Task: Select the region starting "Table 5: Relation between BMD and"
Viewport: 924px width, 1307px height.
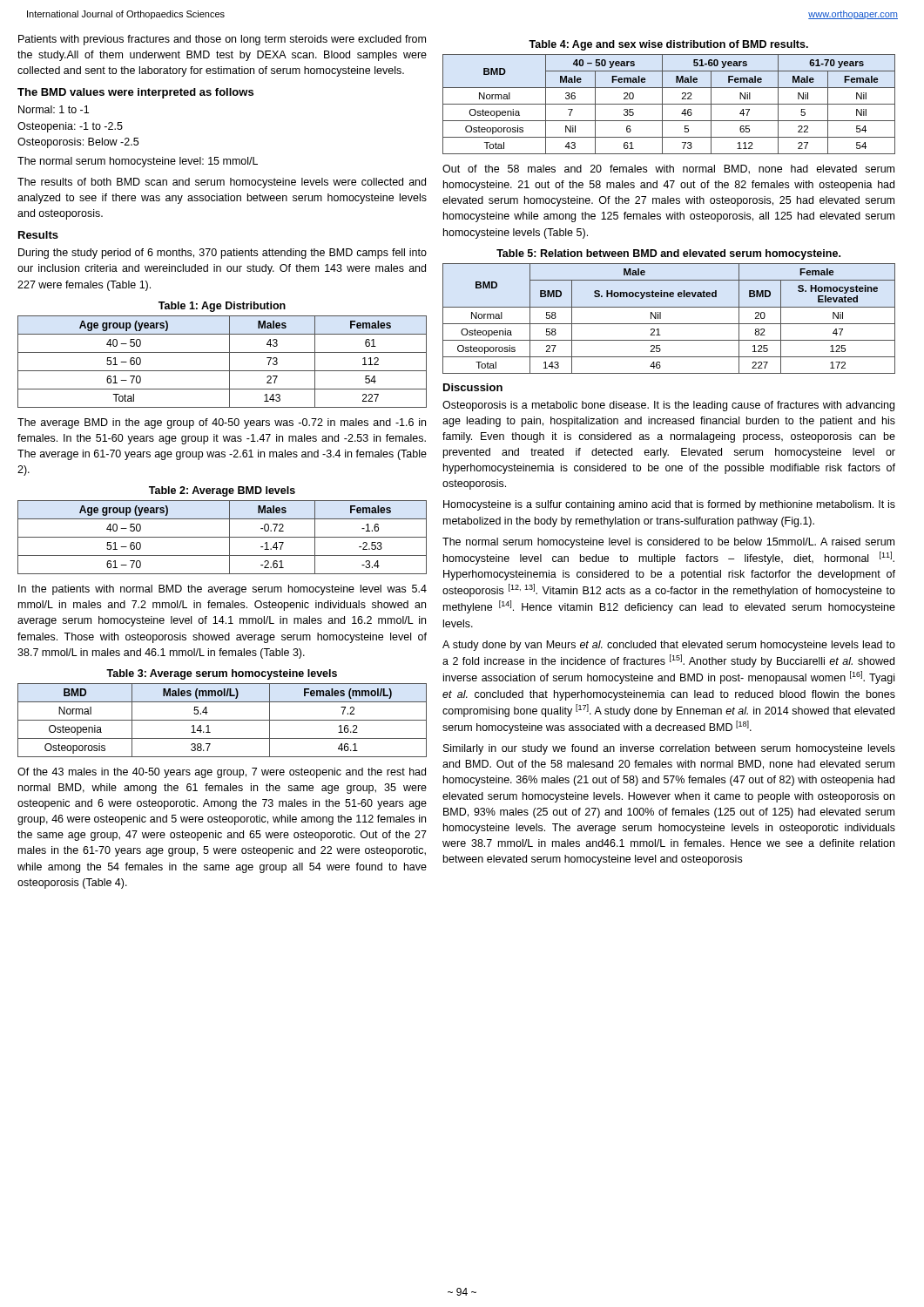Action: click(669, 253)
